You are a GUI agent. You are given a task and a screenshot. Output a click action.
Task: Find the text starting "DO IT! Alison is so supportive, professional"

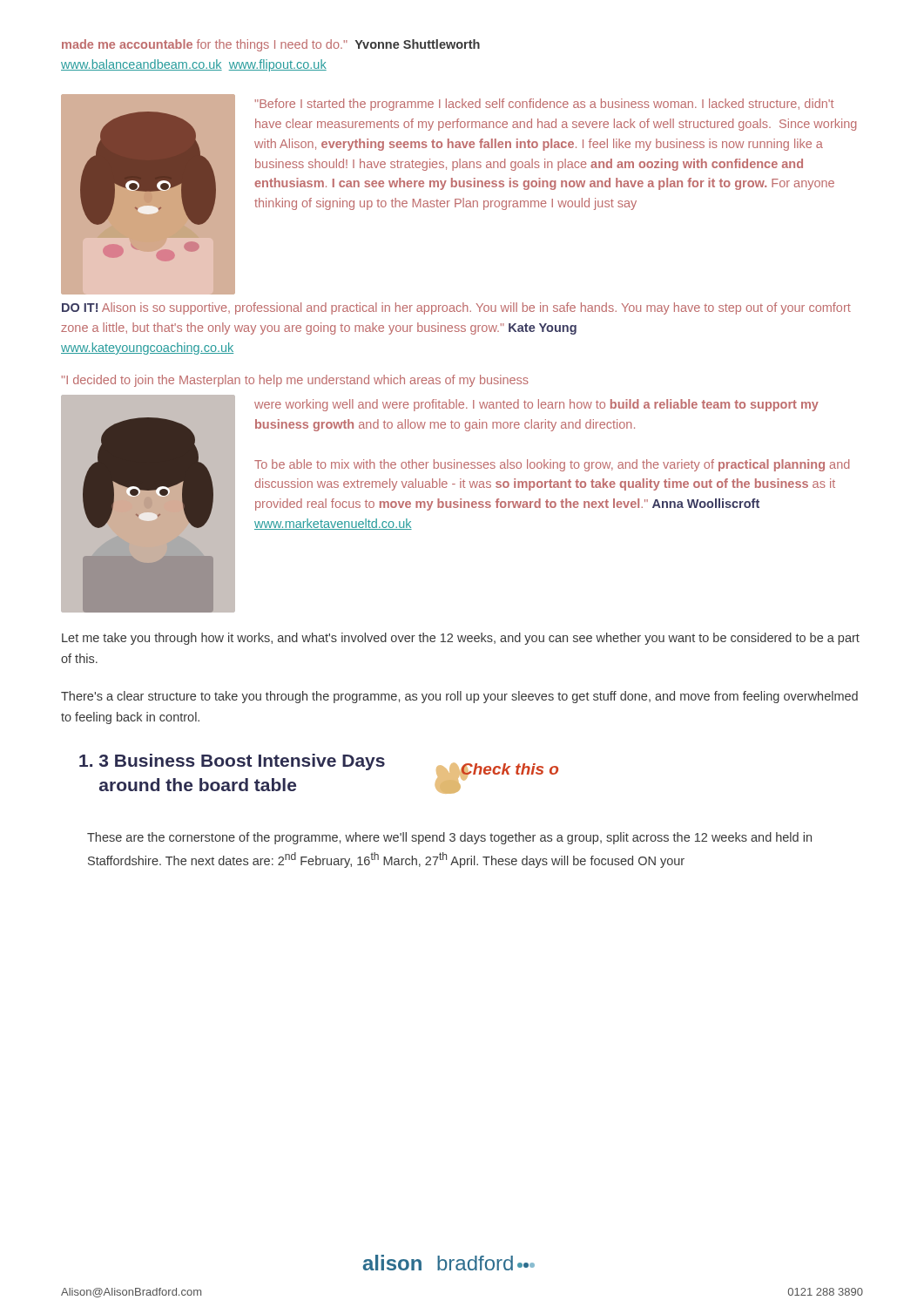pos(456,328)
